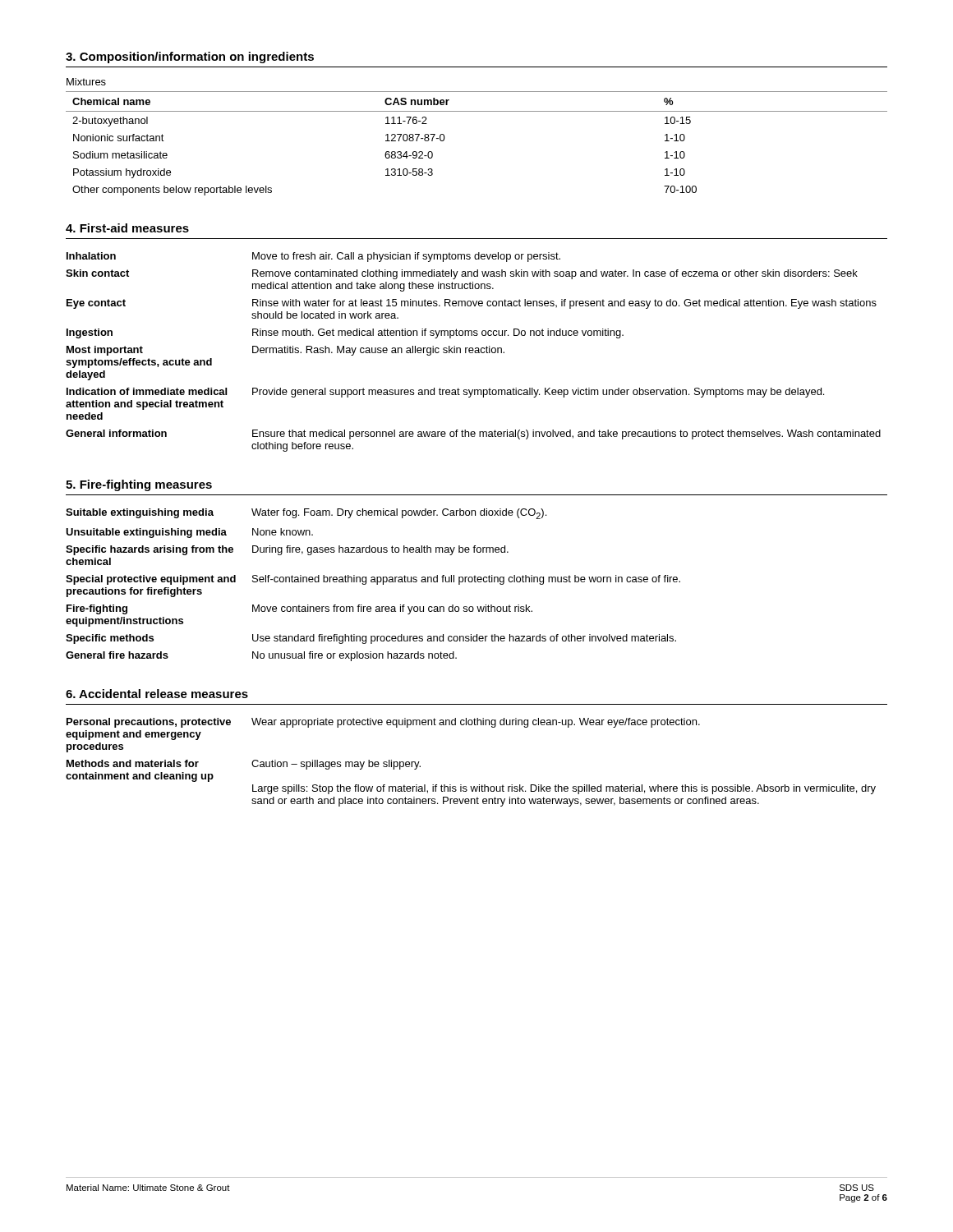The width and height of the screenshot is (953, 1232).
Task: Locate the text starting "Suitable extinguishing media"
Action: pyautogui.click(x=476, y=513)
